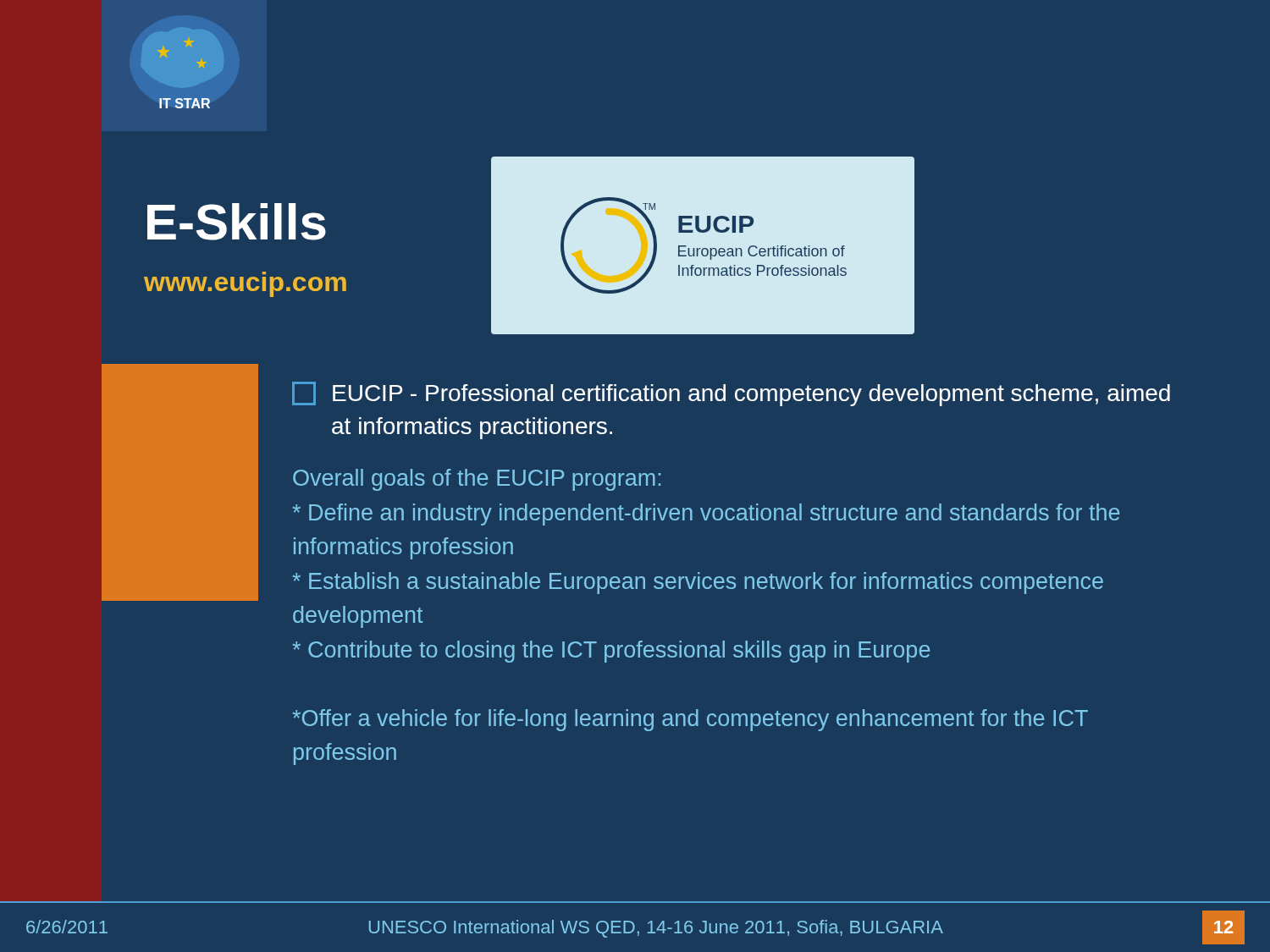Select the logo
1270x952 pixels.
[x=703, y=245]
